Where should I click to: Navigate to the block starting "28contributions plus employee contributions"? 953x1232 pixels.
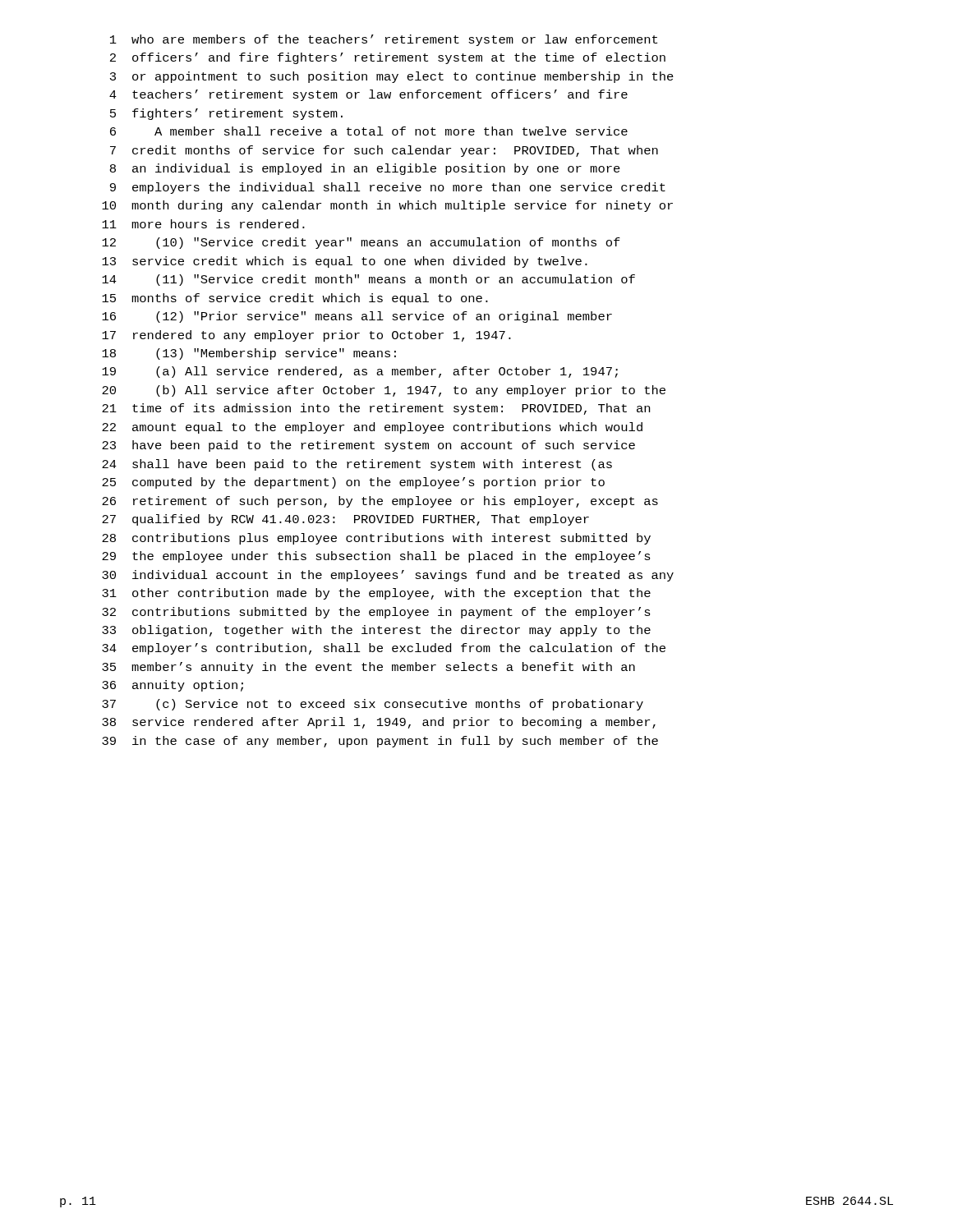pos(370,539)
